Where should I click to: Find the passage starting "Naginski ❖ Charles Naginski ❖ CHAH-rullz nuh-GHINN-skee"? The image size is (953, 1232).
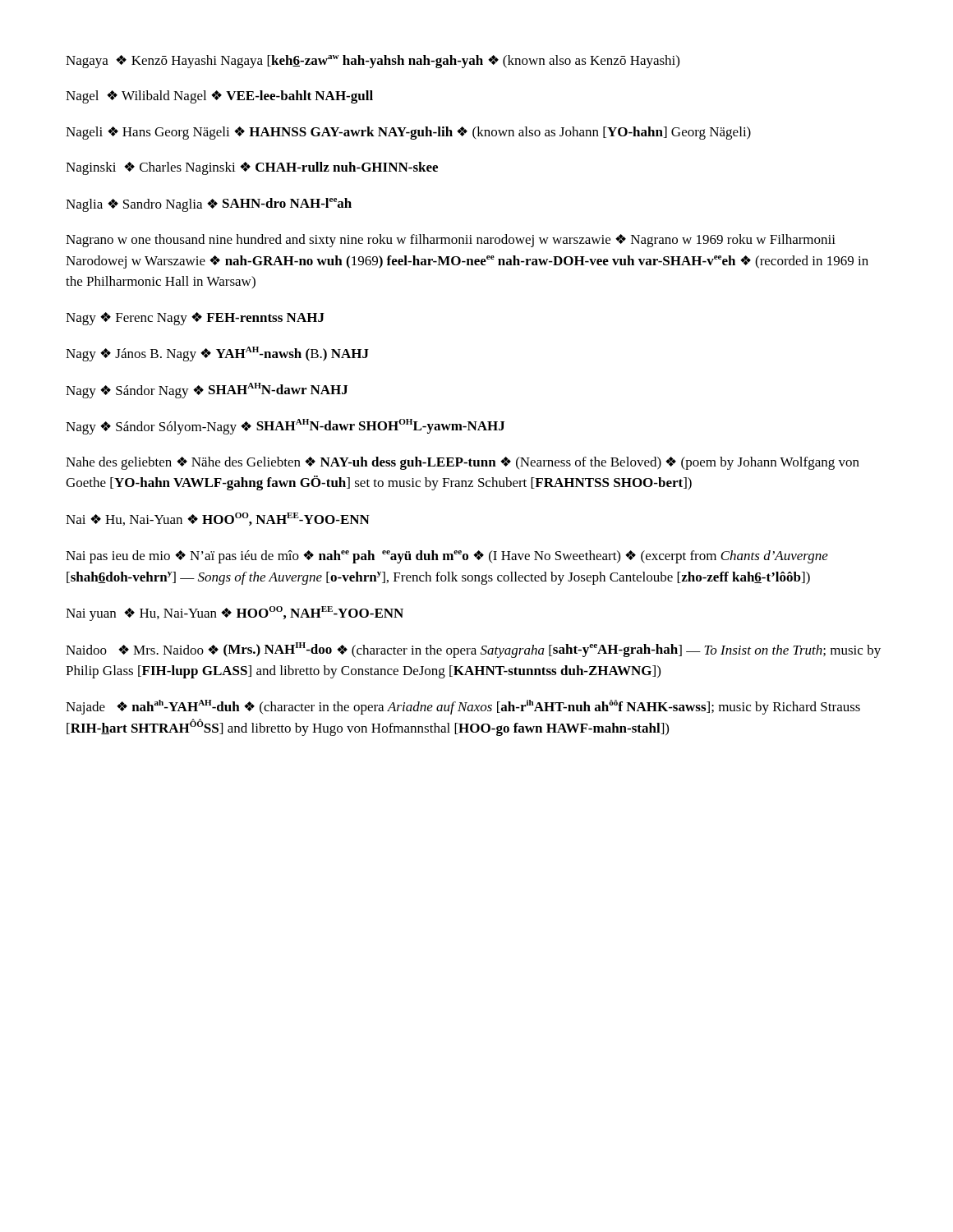pos(252,168)
